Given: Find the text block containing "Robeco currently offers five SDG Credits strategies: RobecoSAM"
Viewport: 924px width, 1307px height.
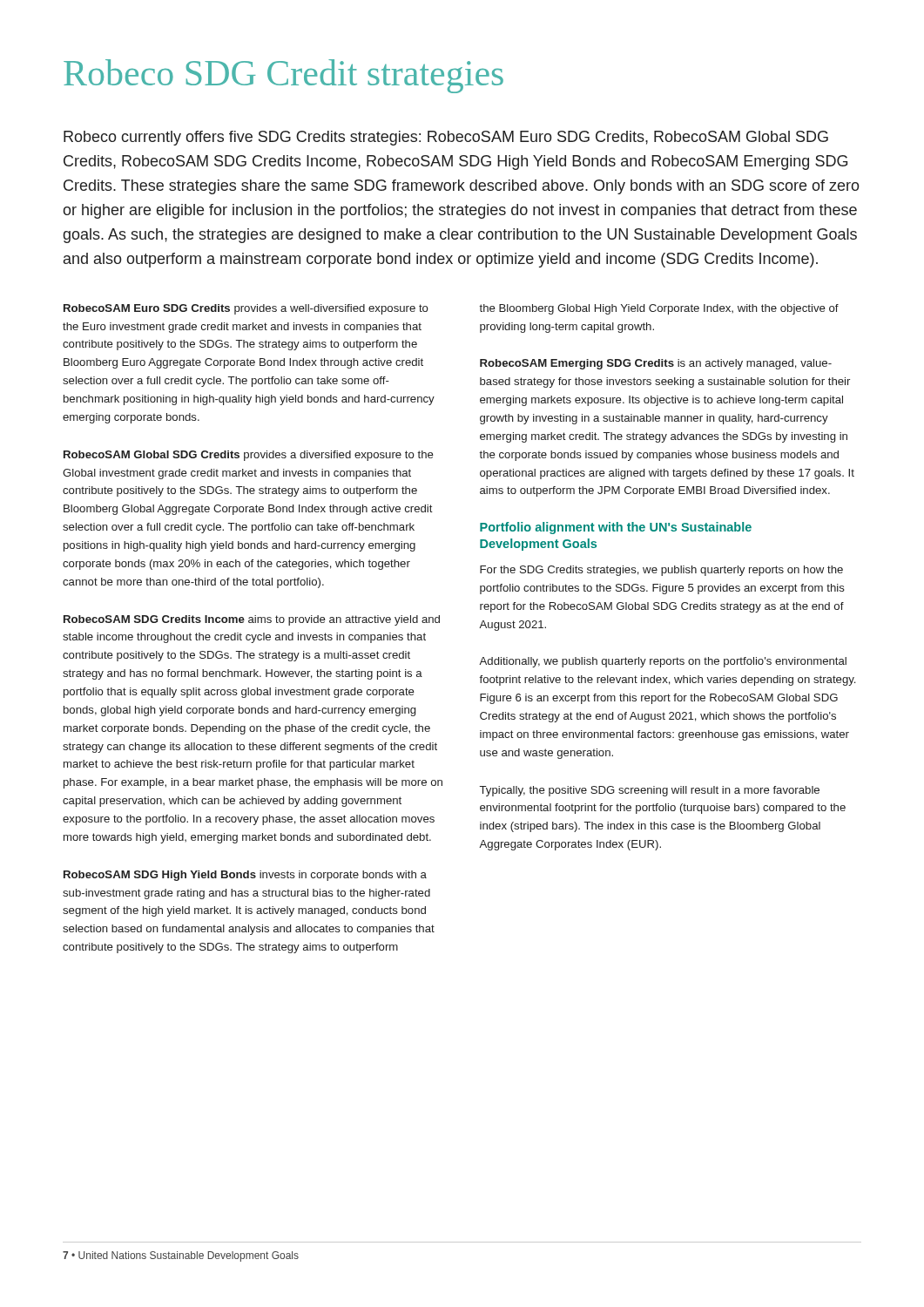Looking at the screenshot, I should (x=462, y=199).
